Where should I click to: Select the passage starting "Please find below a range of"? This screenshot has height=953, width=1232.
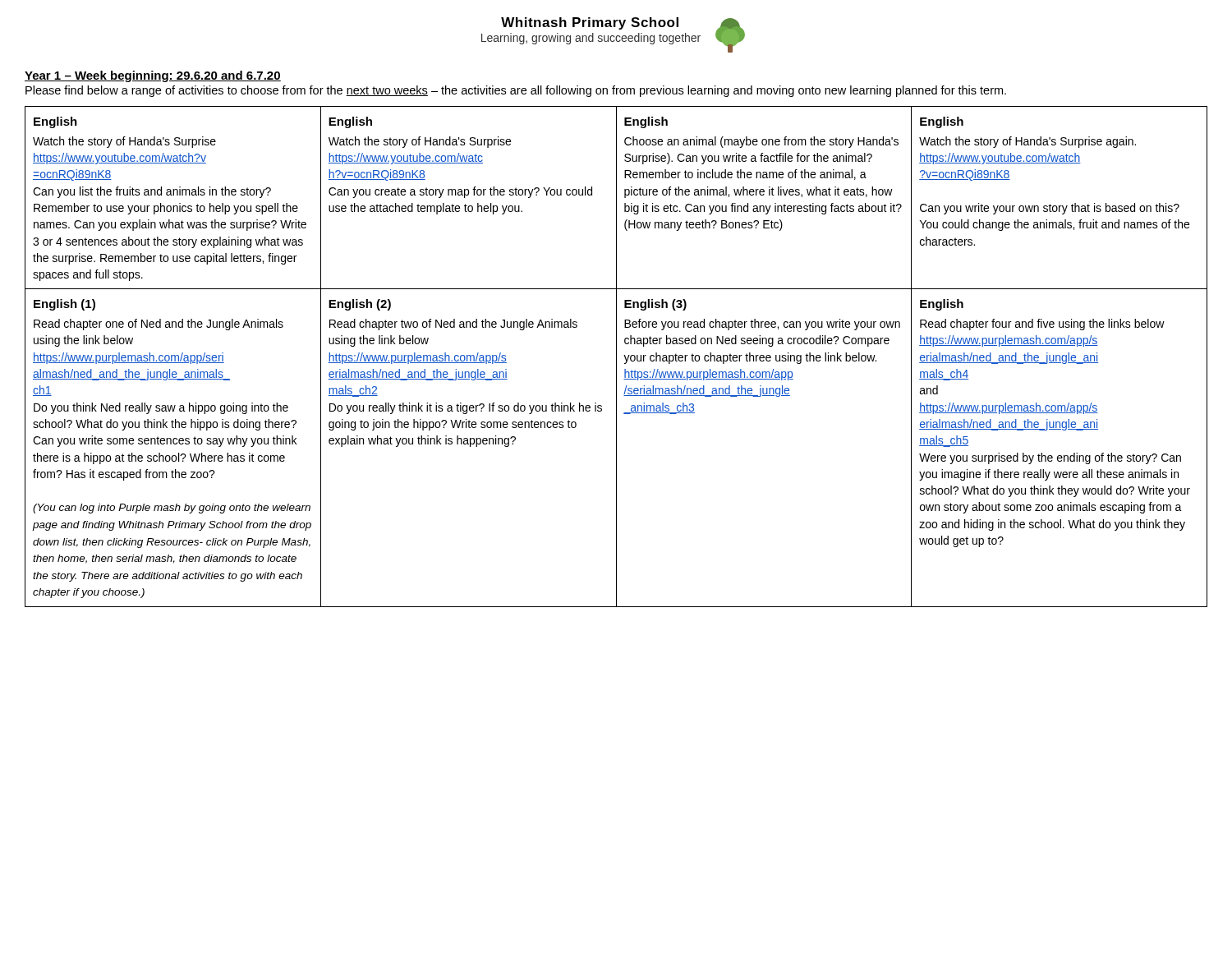click(x=516, y=90)
